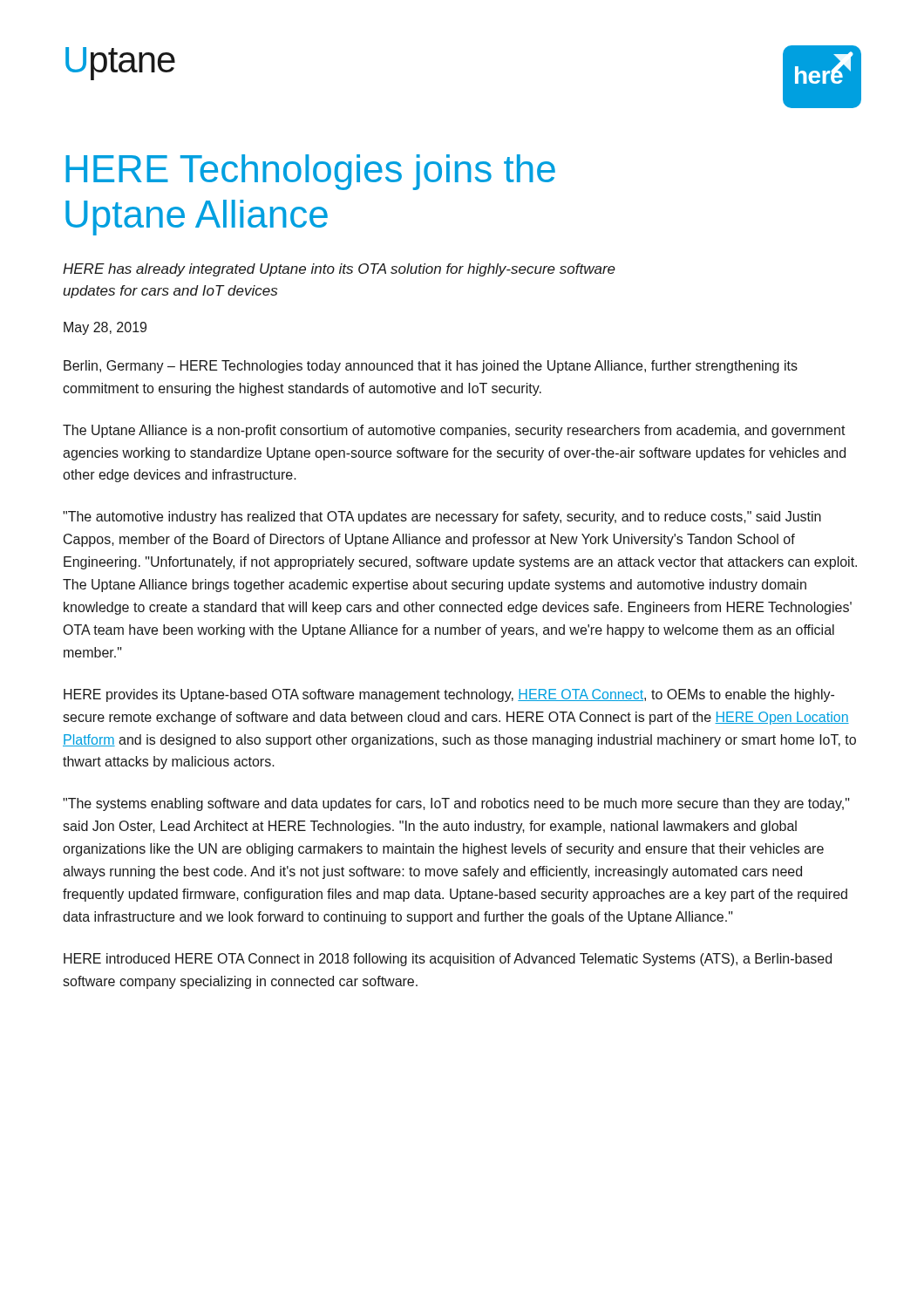924x1308 pixels.
Task: Locate the block starting "HERE introduced HERE OTA Connect in 2018 following"
Action: (462, 970)
